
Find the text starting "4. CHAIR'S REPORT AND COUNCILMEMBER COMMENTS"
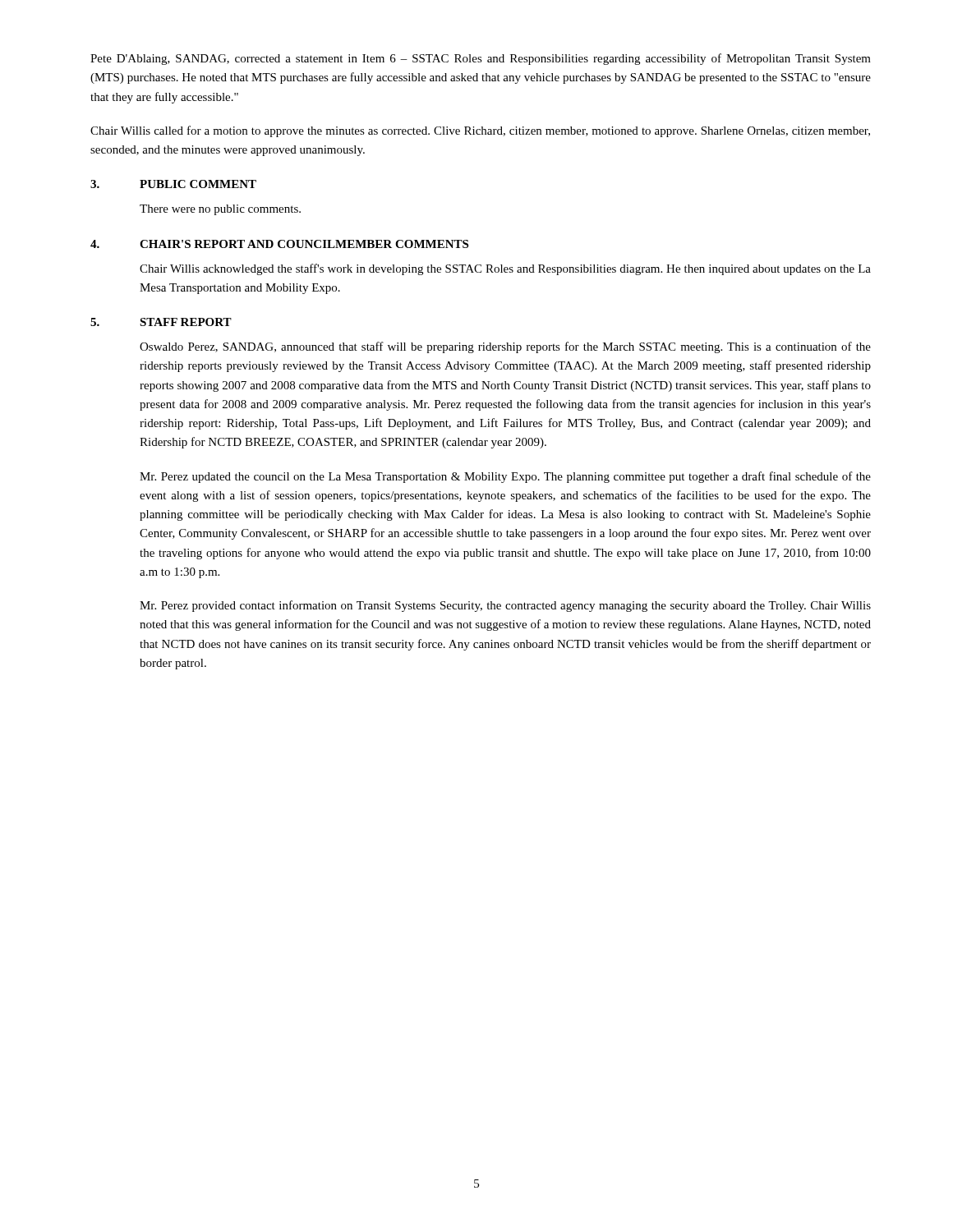(280, 244)
